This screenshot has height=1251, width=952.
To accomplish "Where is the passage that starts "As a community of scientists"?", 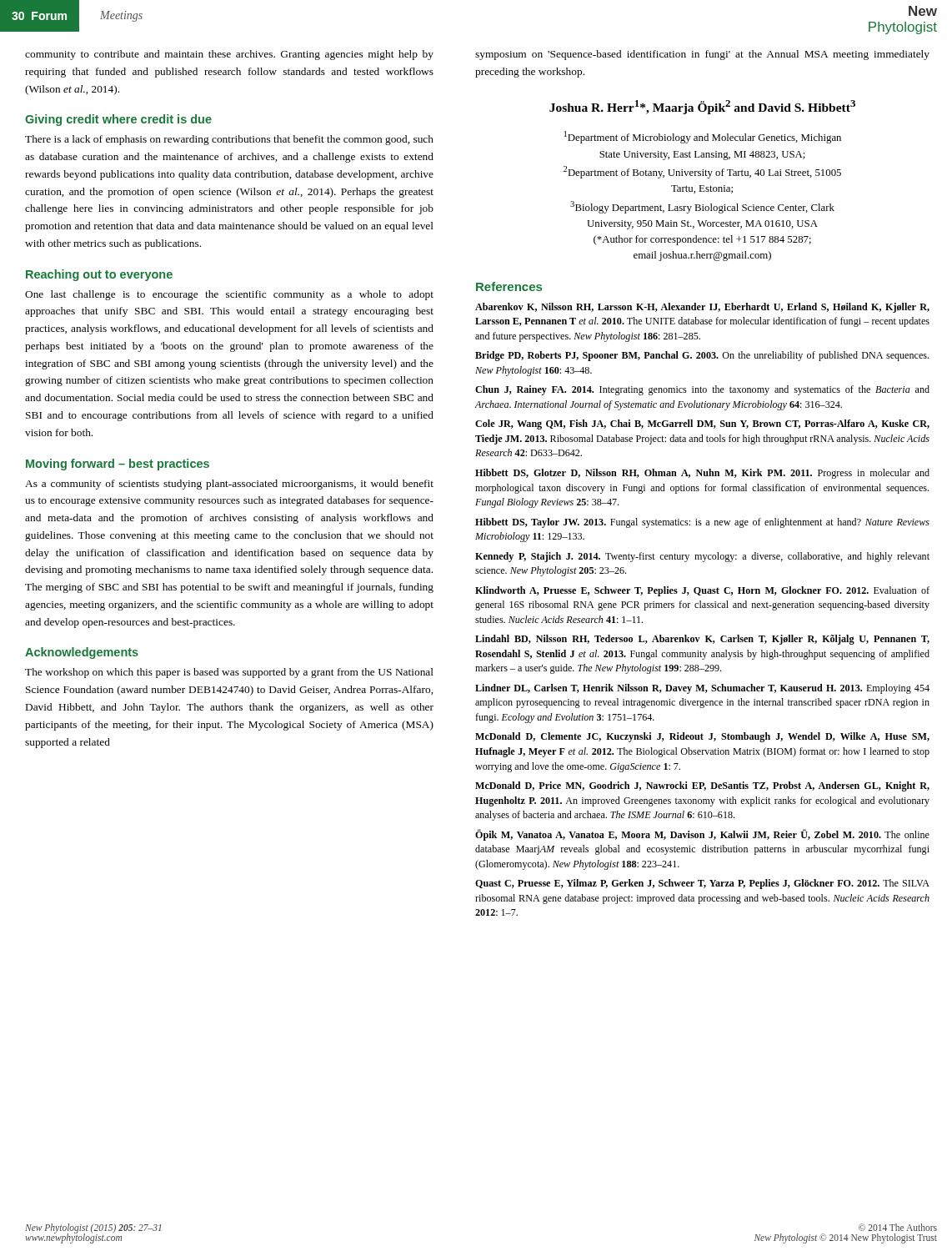I will tap(229, 552).
